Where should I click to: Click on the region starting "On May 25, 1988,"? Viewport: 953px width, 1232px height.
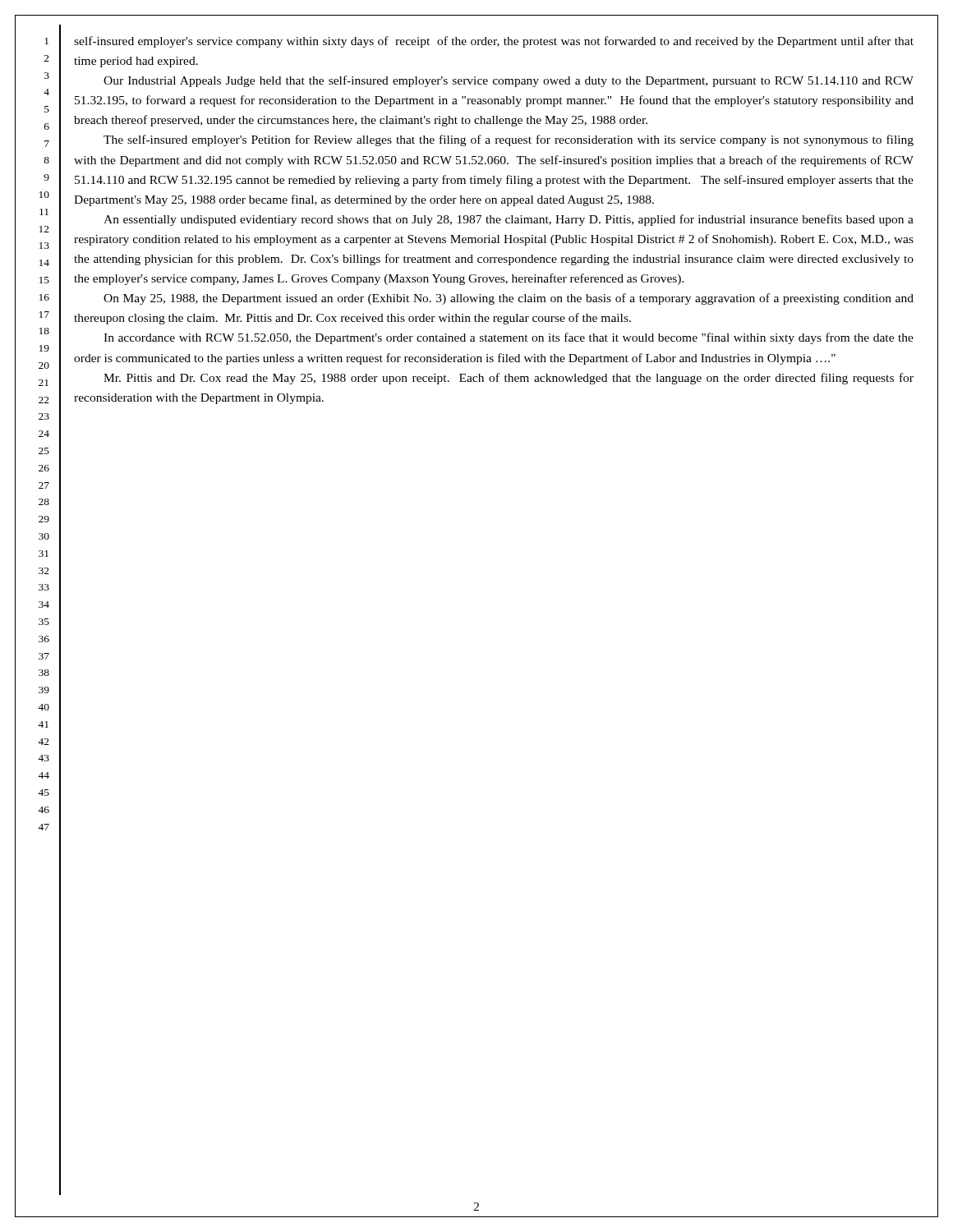[x=494, y=308]
